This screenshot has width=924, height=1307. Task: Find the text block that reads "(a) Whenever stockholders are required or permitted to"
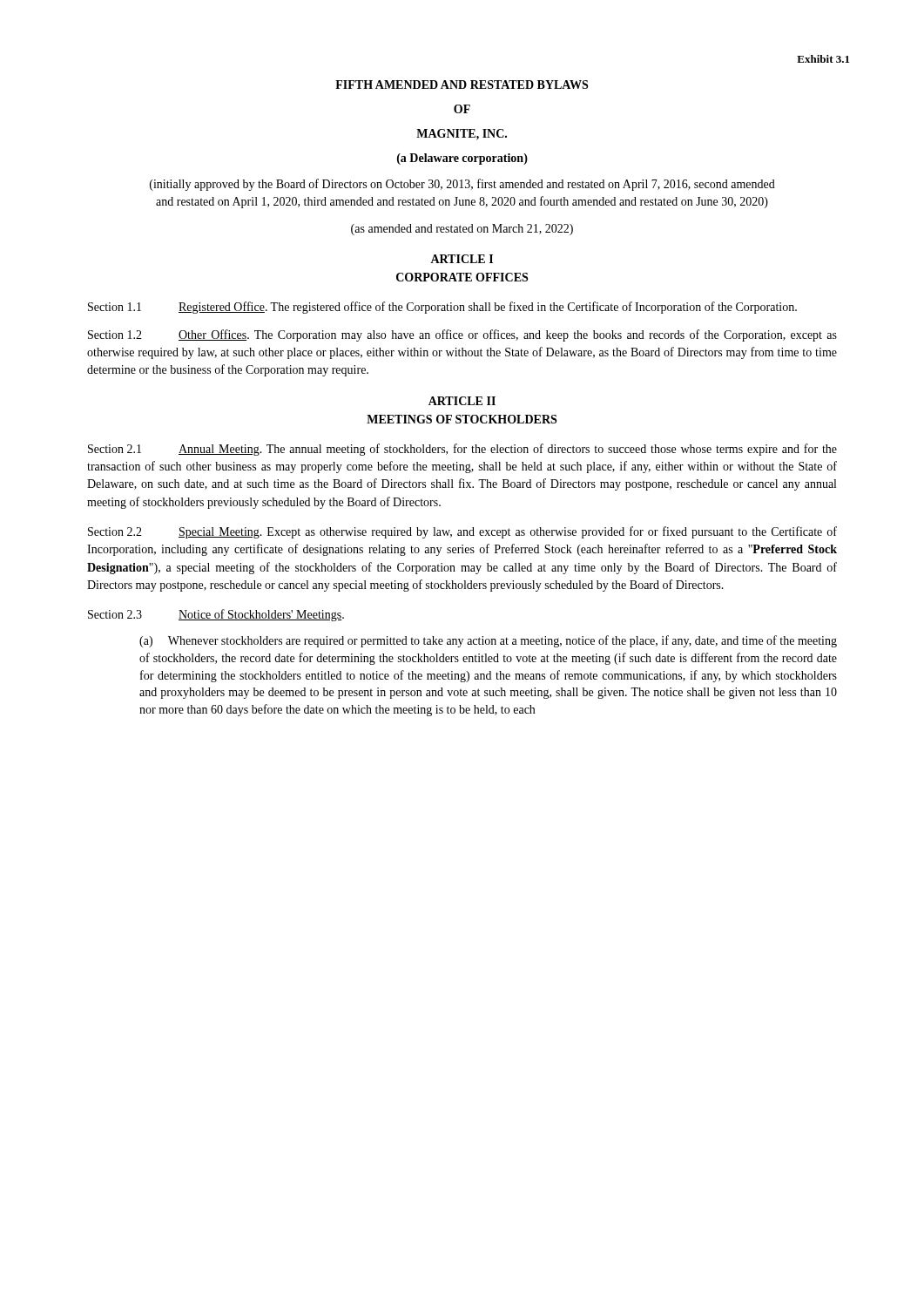click(488, 676)
